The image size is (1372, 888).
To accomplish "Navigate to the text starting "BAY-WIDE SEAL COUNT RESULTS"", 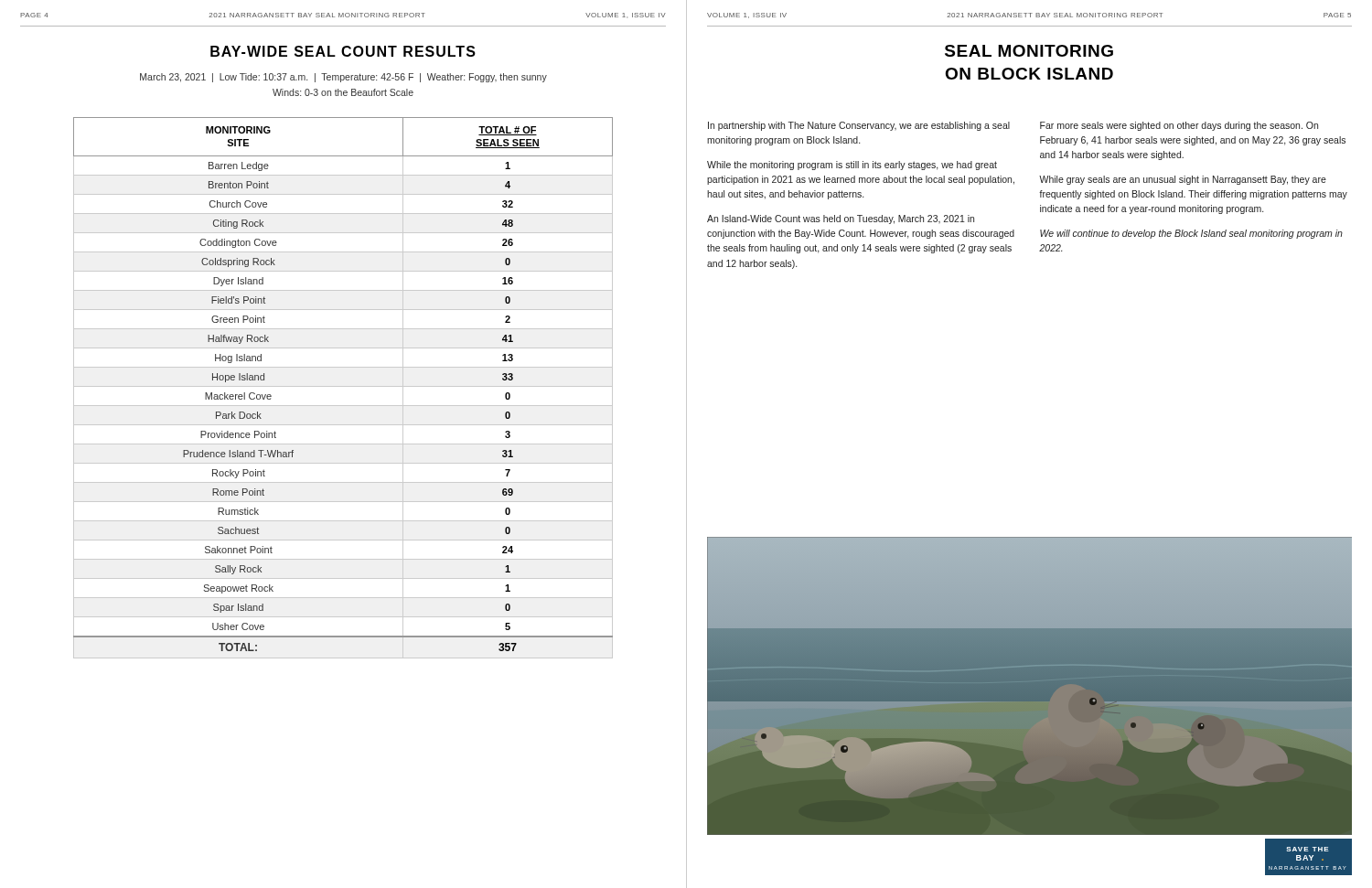I will 343,52.
